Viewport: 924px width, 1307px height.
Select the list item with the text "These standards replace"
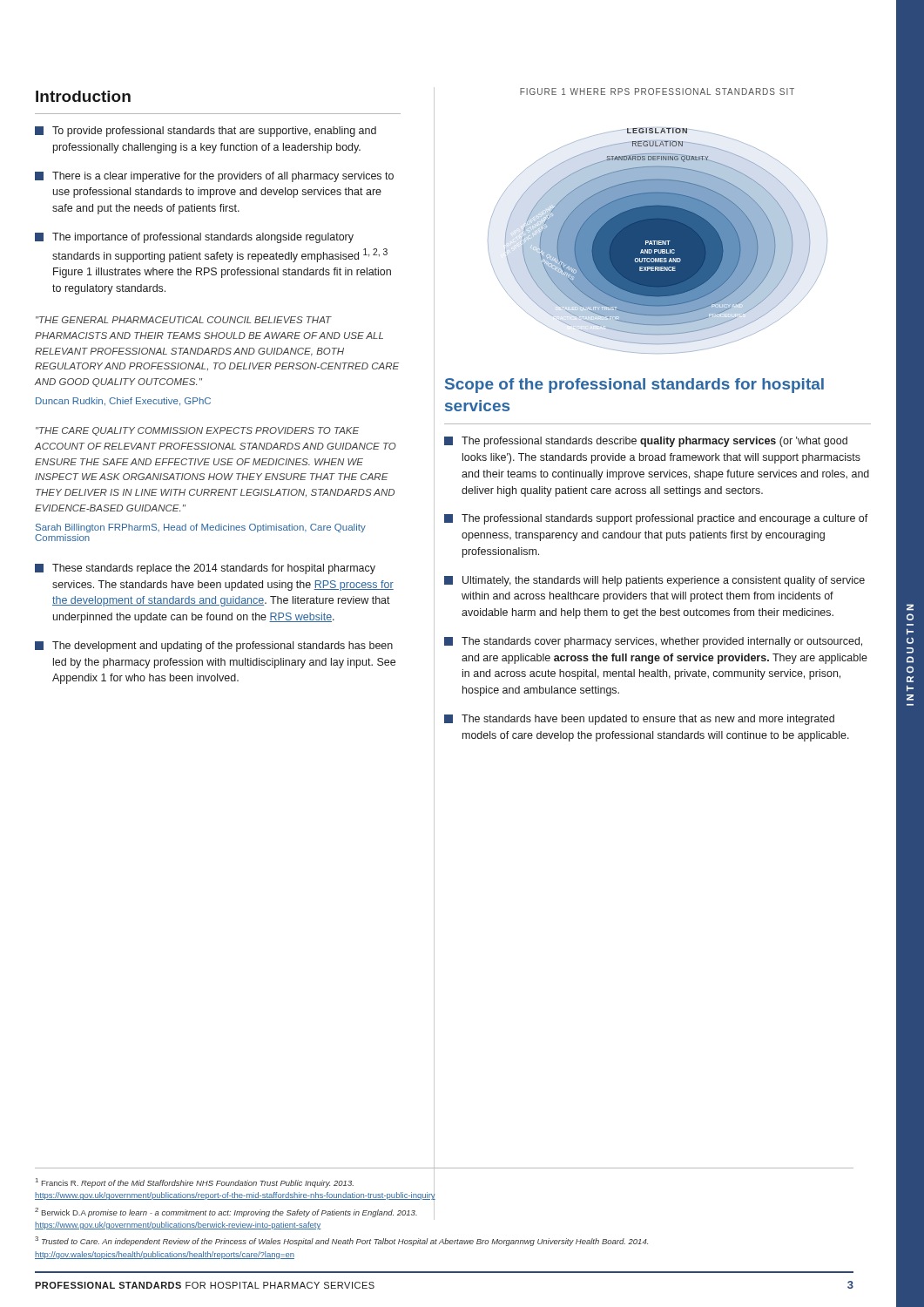[x=218, y=593]
